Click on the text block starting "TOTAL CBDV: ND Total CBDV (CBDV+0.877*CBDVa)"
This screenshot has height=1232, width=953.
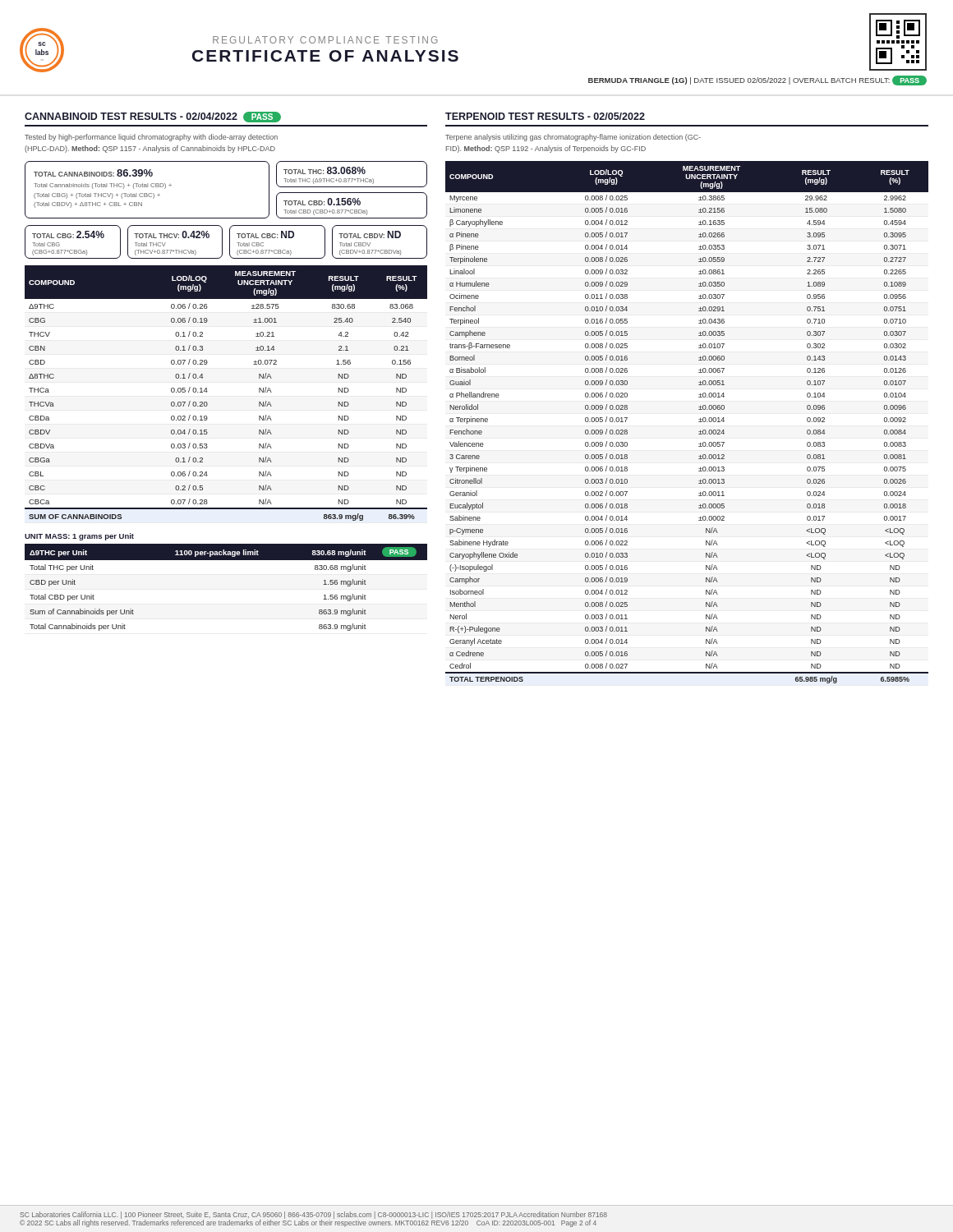[379, 243]
